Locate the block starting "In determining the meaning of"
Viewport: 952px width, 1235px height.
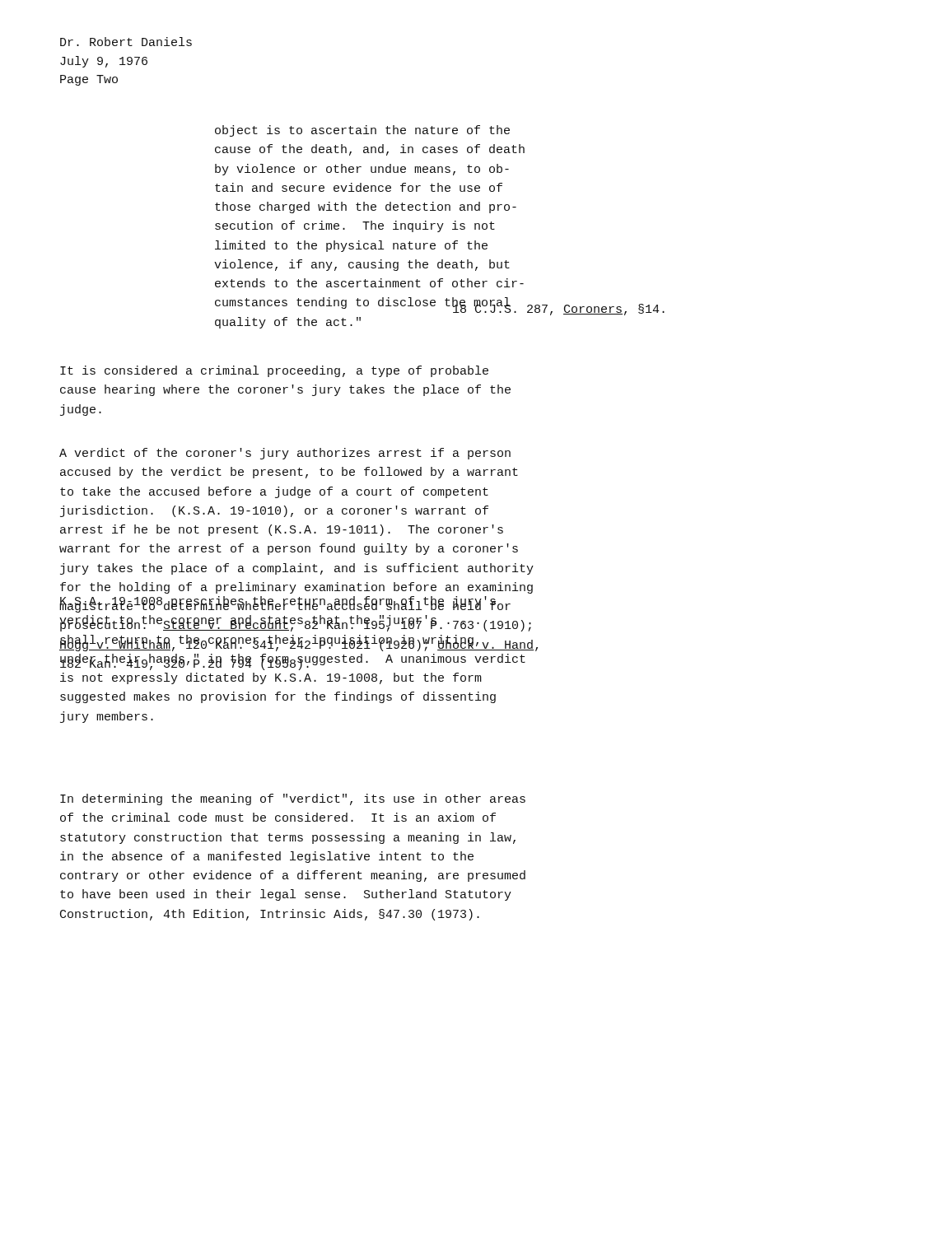click(293, 857)
